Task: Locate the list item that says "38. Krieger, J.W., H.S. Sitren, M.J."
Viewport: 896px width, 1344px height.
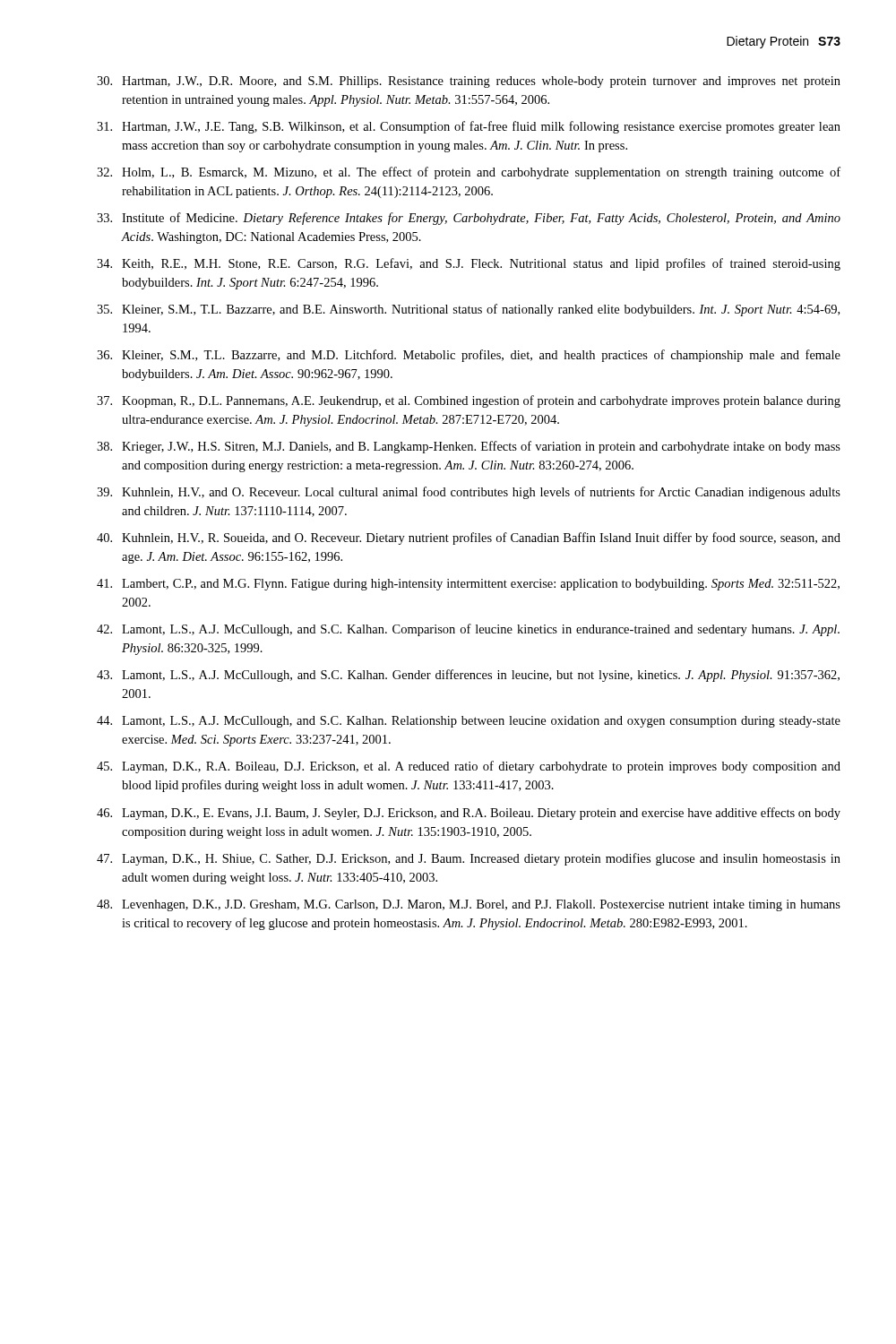Action: tap(461, 456)
